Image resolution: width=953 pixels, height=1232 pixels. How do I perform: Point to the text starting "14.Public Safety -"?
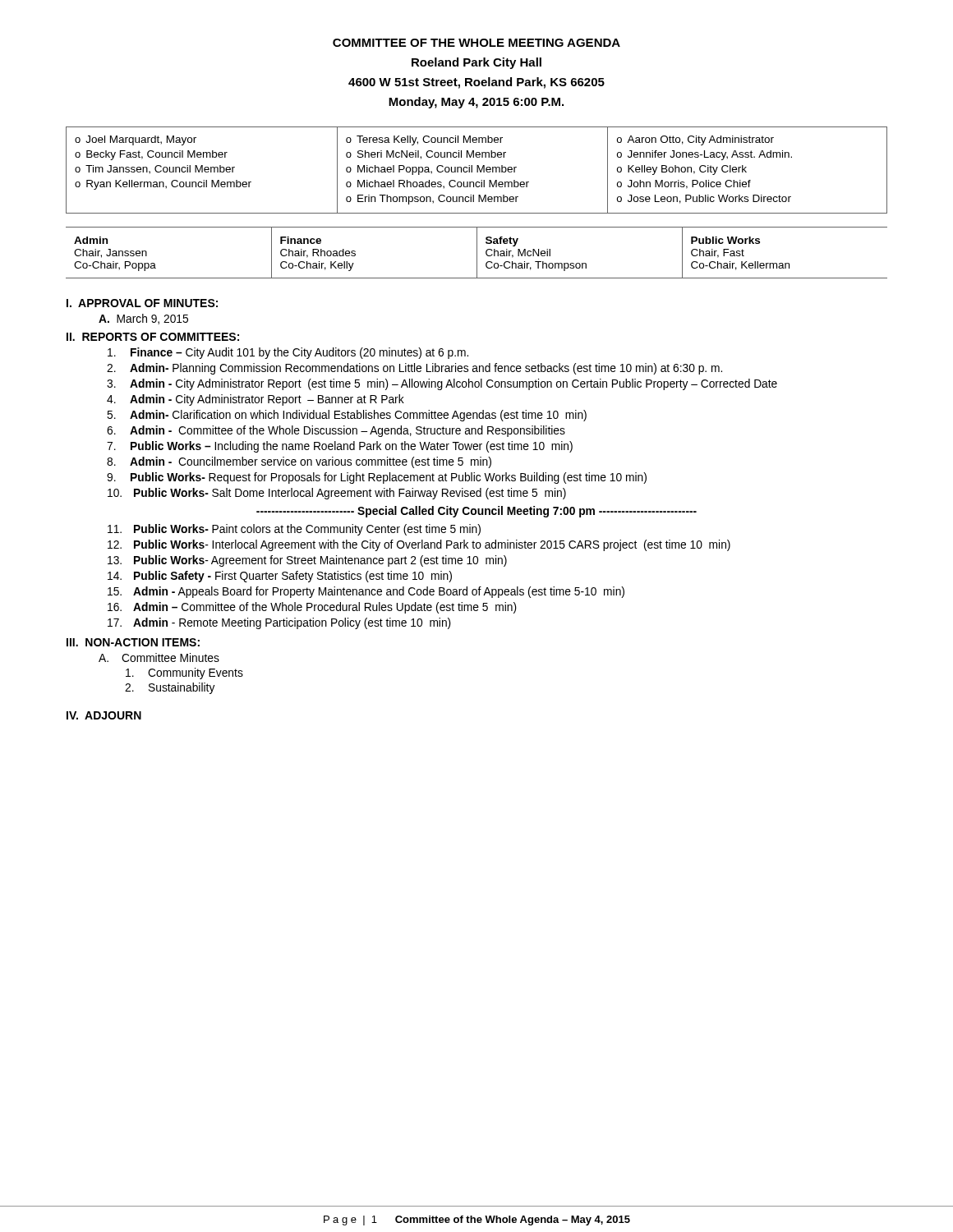280,576
